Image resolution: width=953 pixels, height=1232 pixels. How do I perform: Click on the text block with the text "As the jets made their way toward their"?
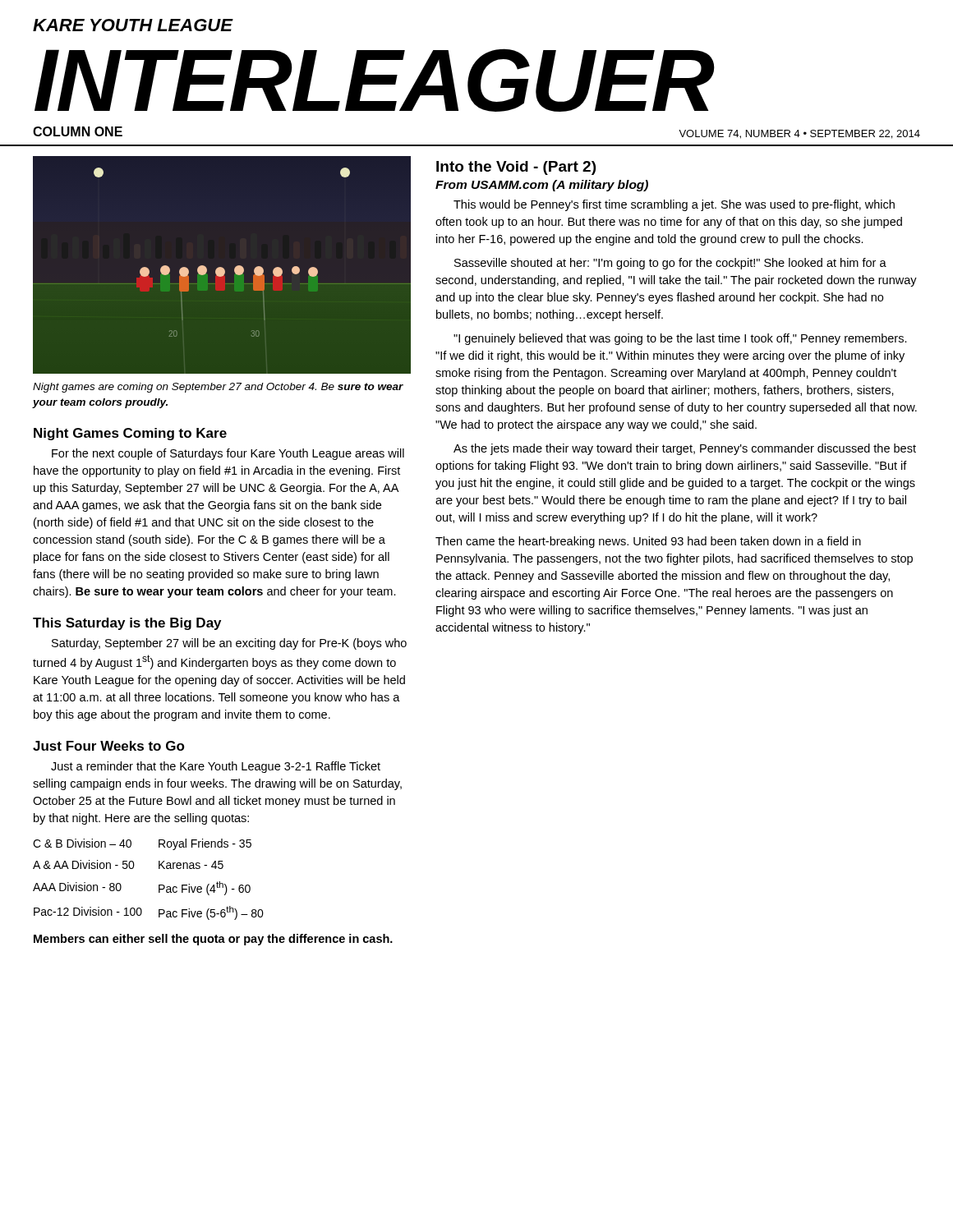[x=676, y=483]
